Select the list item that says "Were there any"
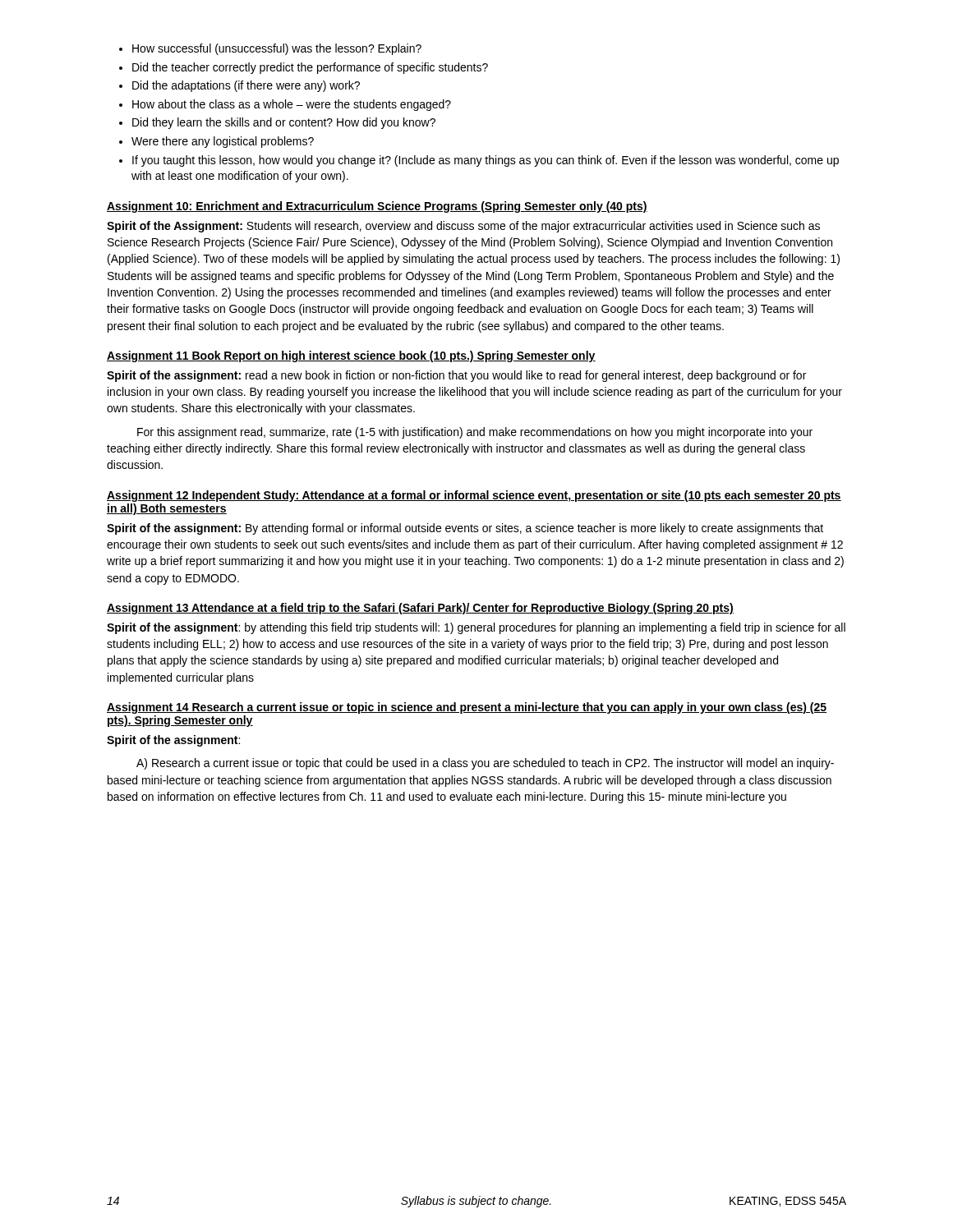 click(x=223, y=142)
